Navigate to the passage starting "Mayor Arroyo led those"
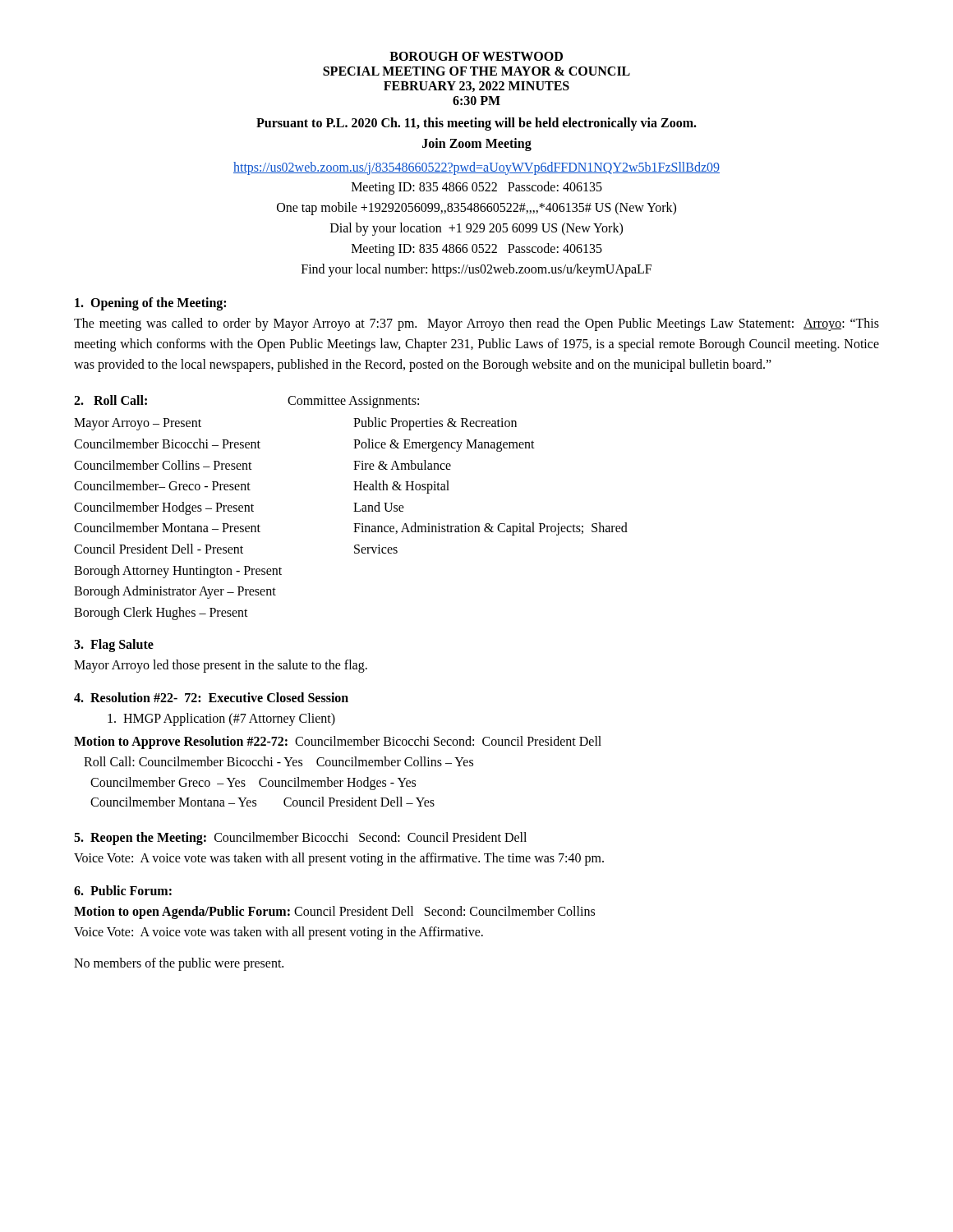 click(221, 665)
